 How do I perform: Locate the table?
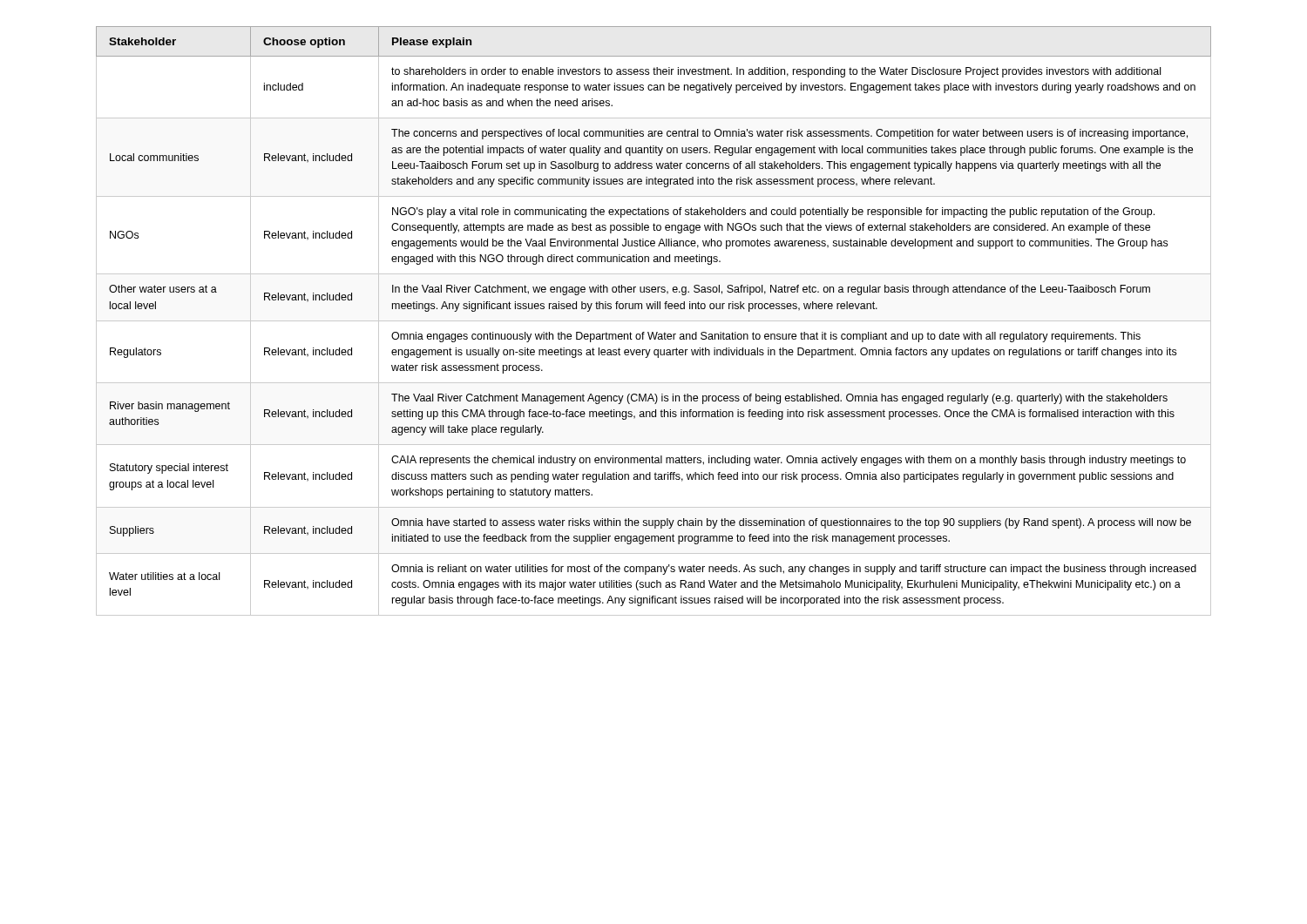(x=654, y=321)
